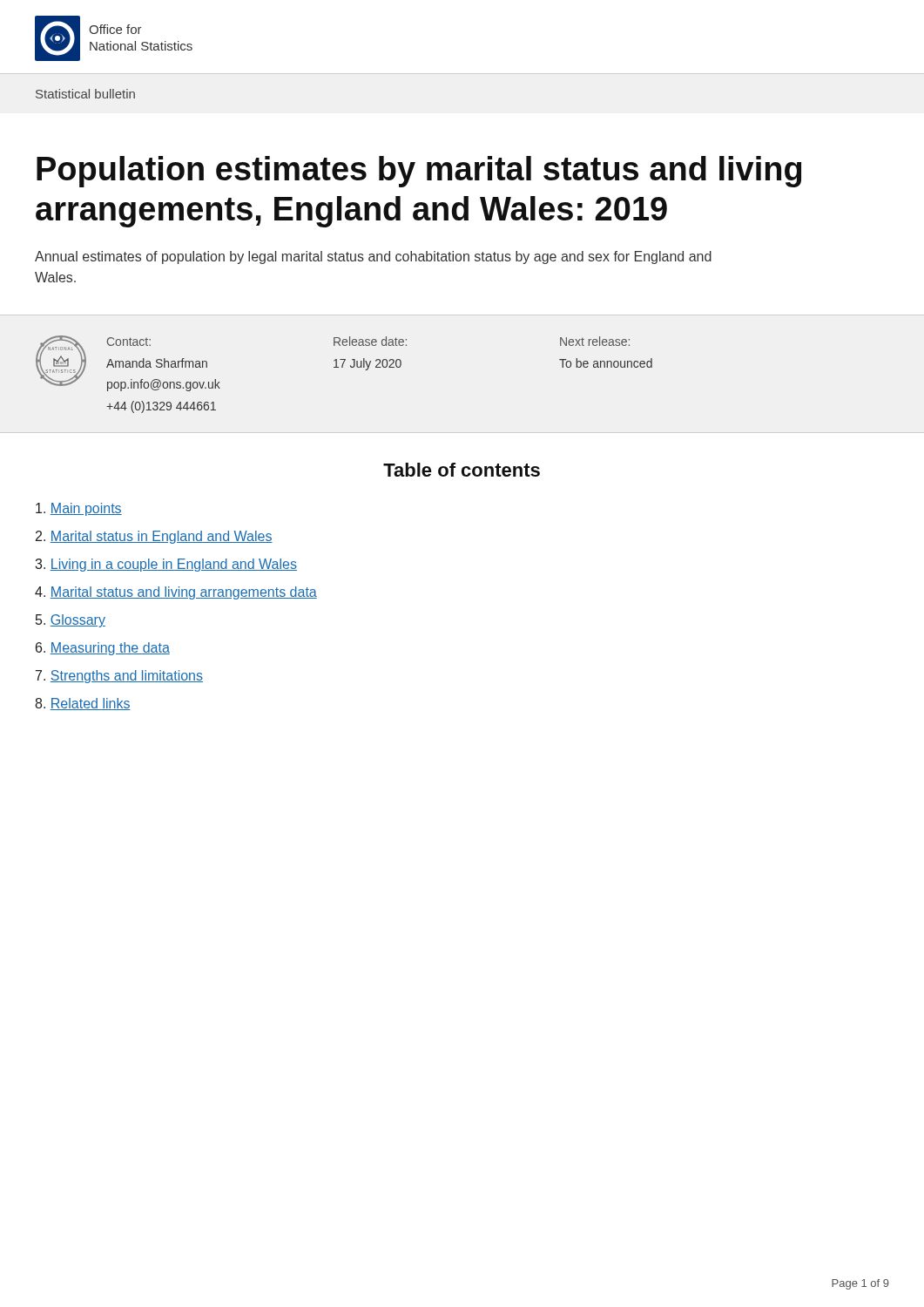Find the list item with the text "3. Living in a"
924x1307 pixels.
pos(166,564)
